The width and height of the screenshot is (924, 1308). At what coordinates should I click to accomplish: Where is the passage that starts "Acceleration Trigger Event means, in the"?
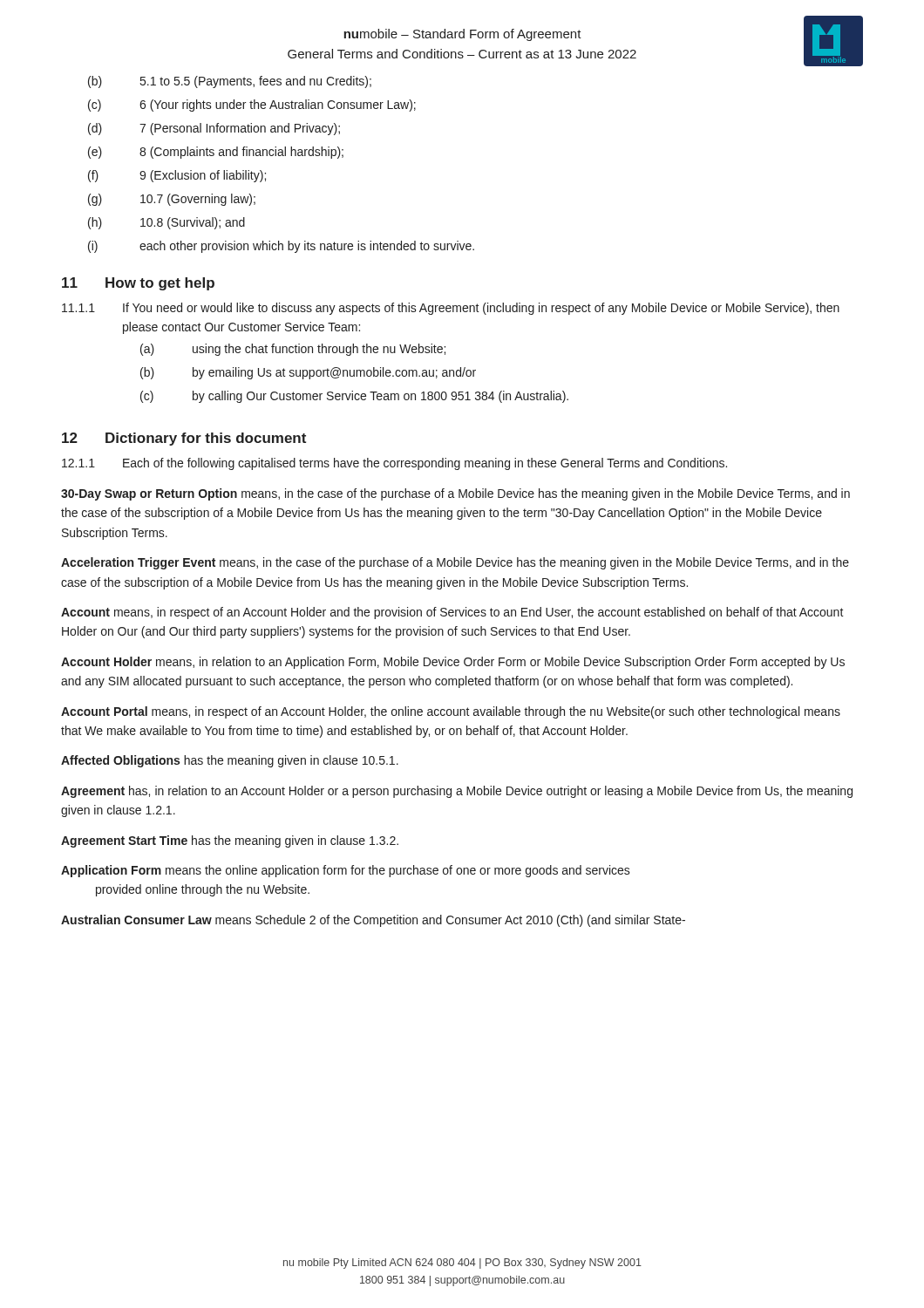(x=462, y=573)
